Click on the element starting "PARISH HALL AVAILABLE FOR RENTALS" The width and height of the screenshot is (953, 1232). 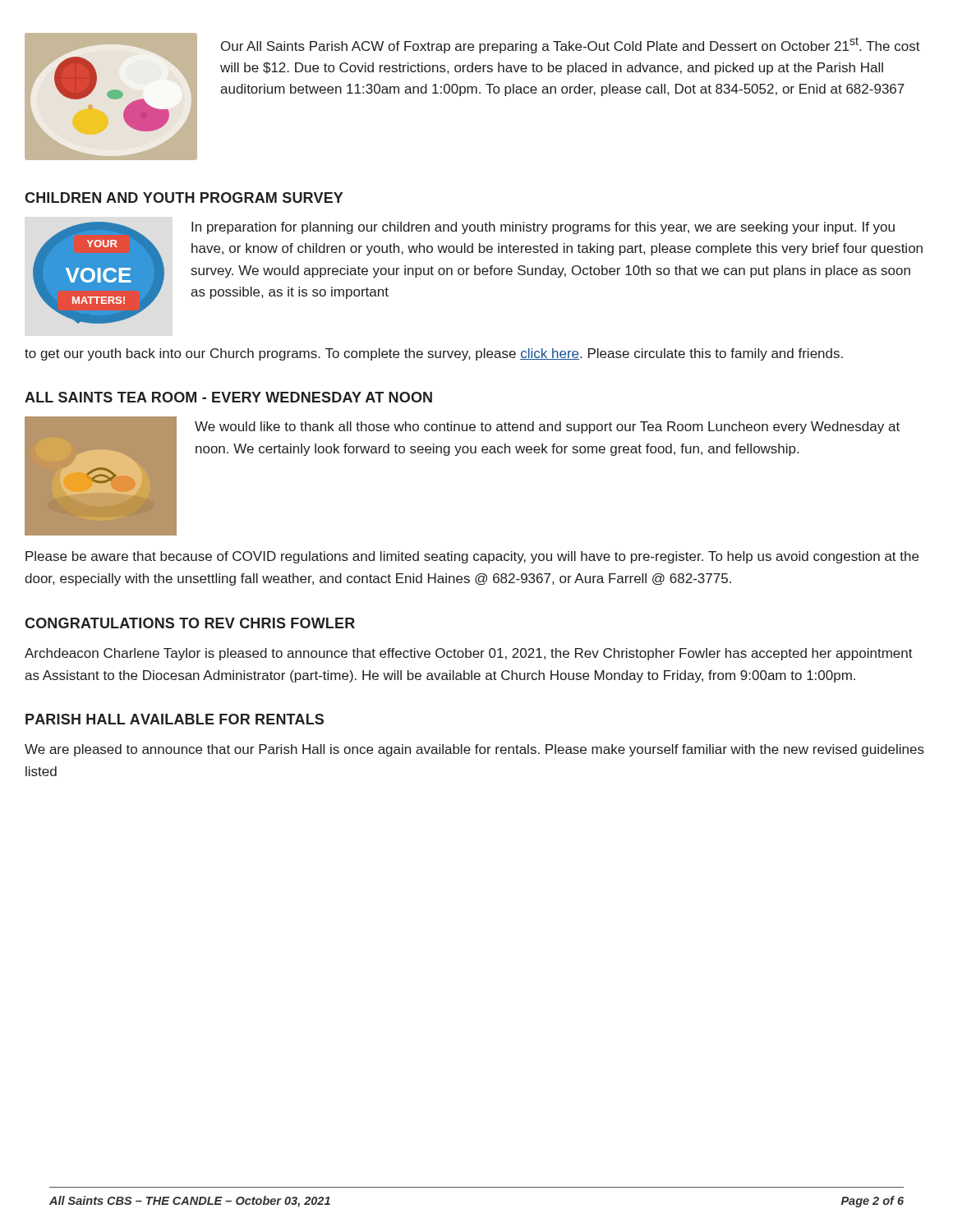tap(175, 719)
